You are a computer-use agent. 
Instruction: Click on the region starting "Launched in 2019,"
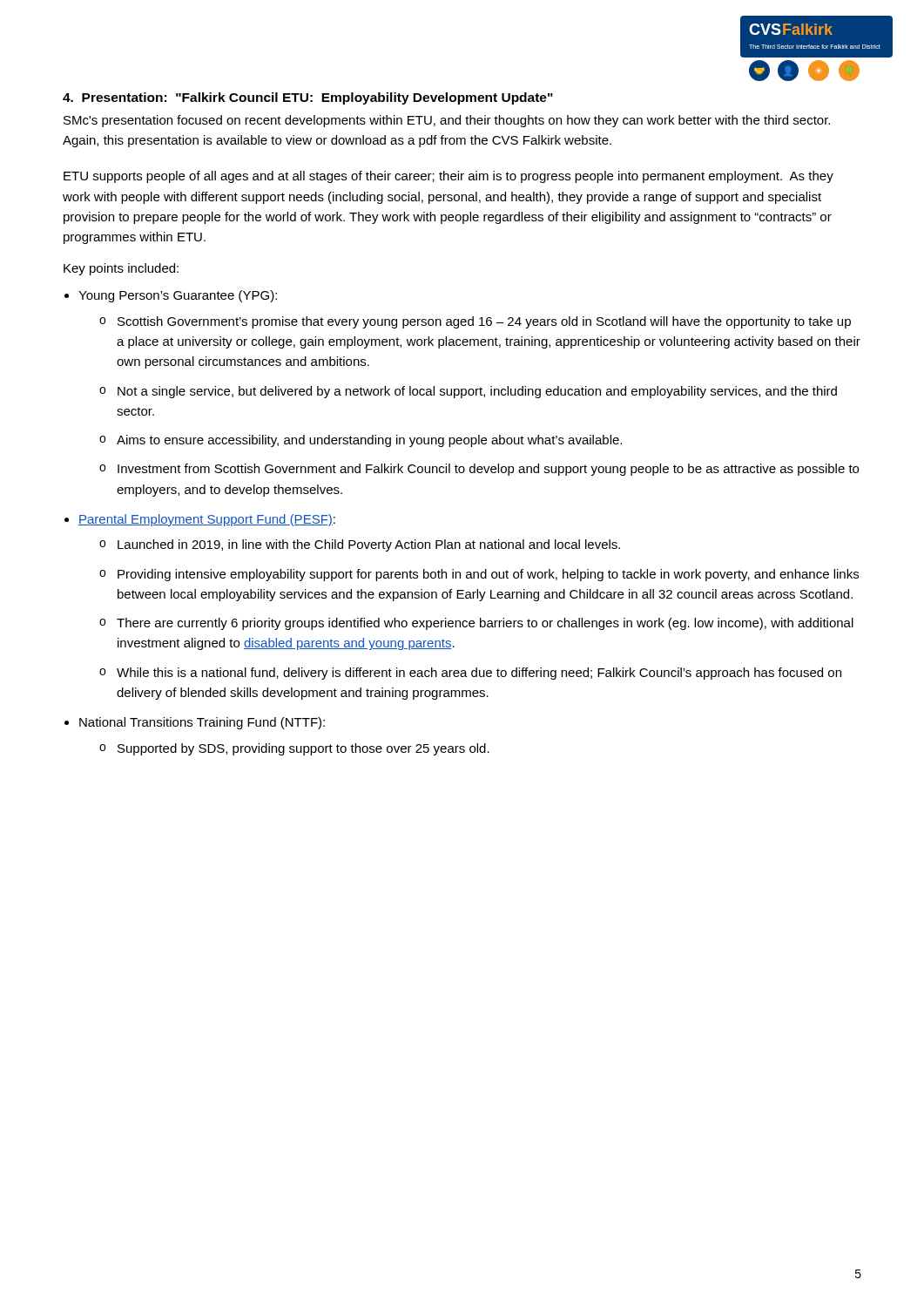point(369,544)
